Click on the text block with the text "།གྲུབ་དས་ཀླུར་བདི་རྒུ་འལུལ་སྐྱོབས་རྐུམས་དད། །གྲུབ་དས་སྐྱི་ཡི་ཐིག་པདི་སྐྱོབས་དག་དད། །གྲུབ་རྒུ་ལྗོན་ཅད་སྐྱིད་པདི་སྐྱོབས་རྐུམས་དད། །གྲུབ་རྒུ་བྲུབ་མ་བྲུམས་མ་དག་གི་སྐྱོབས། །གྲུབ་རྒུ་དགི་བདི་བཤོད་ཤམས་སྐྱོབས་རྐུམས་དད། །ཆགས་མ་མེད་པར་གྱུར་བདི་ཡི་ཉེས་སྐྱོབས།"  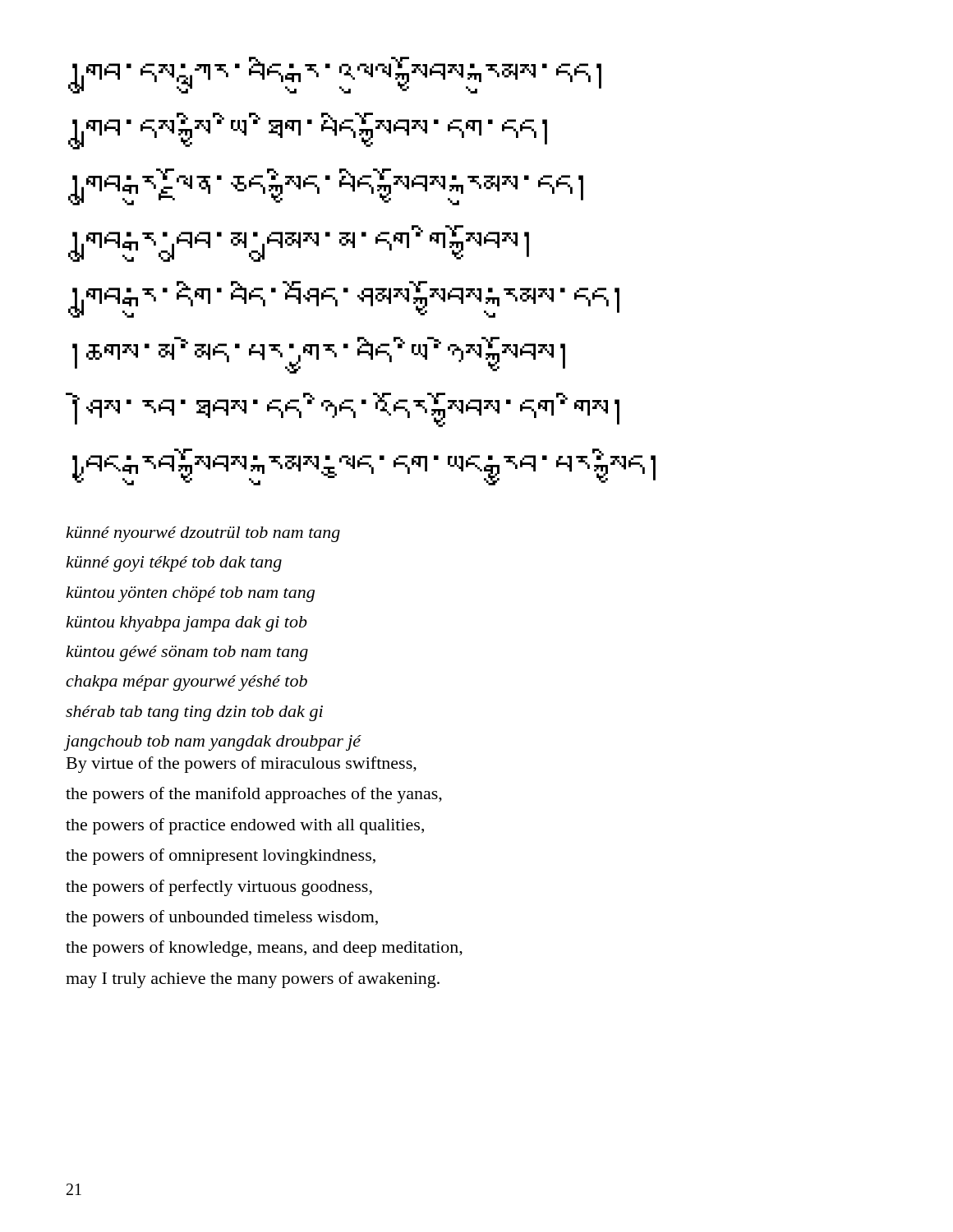pyautogui.click(x=364, y=273)
